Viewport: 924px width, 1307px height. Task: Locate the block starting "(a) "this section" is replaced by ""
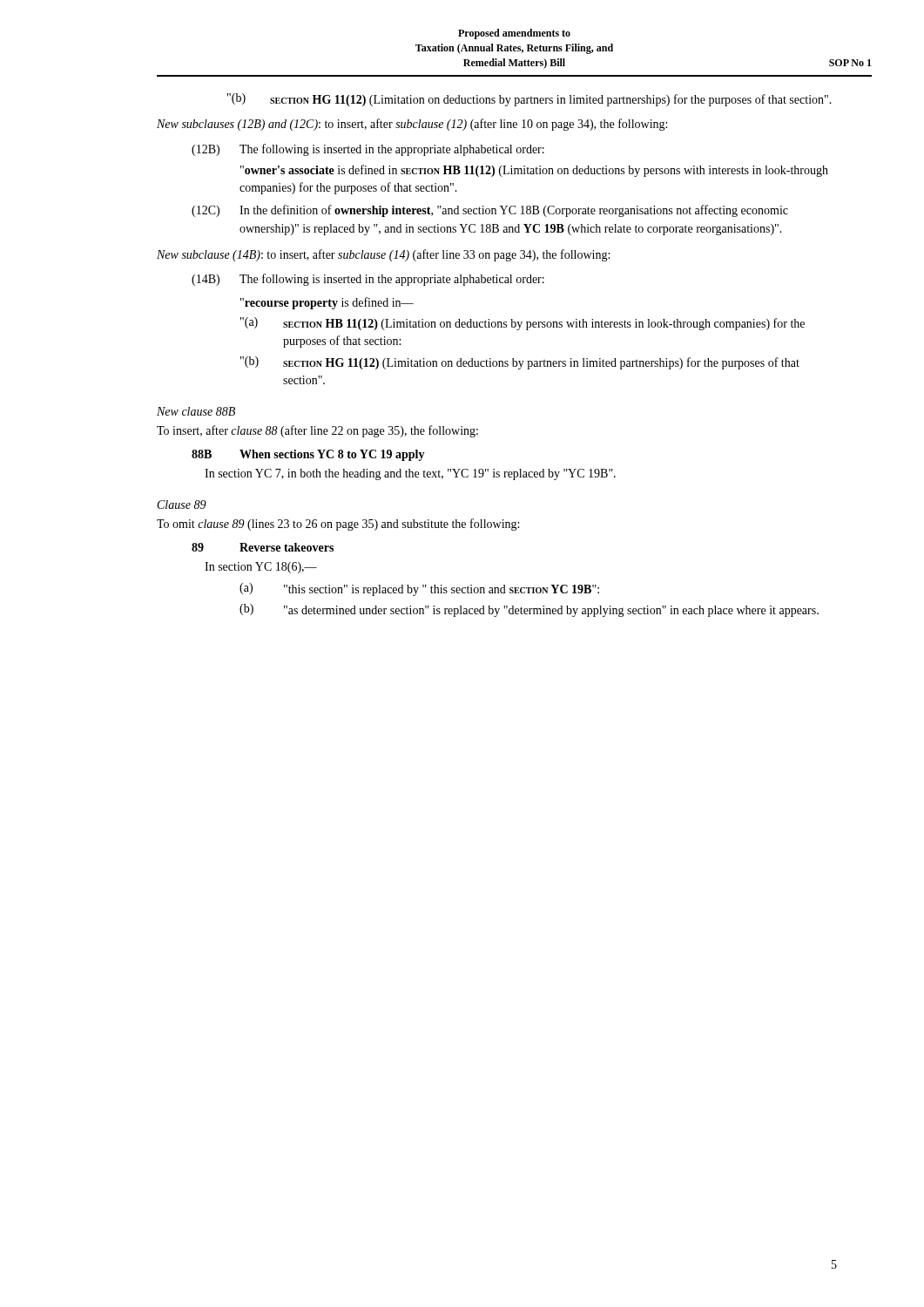pyautogui.click(x=538, y=590)
